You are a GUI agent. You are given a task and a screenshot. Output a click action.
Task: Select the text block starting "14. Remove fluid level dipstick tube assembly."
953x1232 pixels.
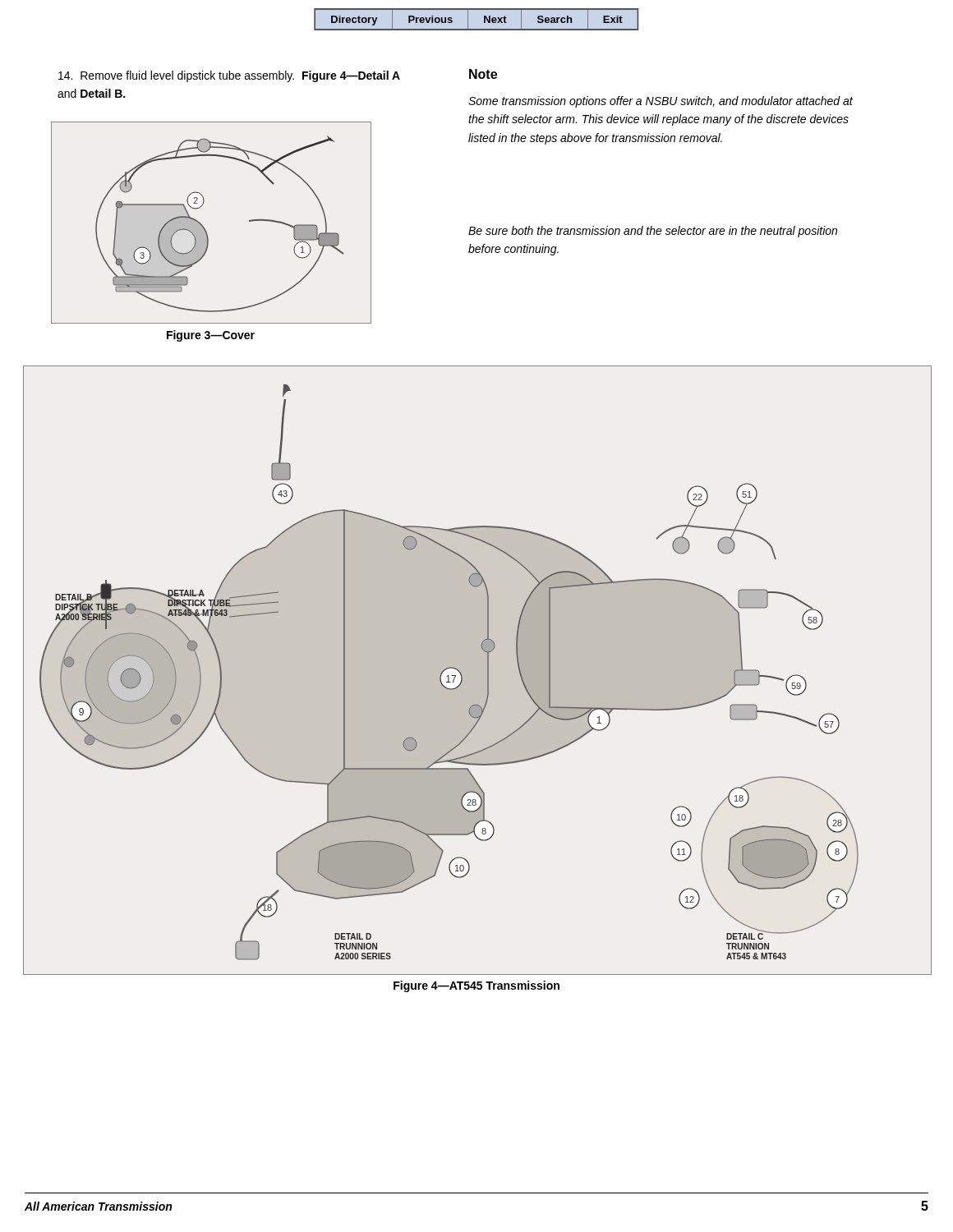pos(229,84)
